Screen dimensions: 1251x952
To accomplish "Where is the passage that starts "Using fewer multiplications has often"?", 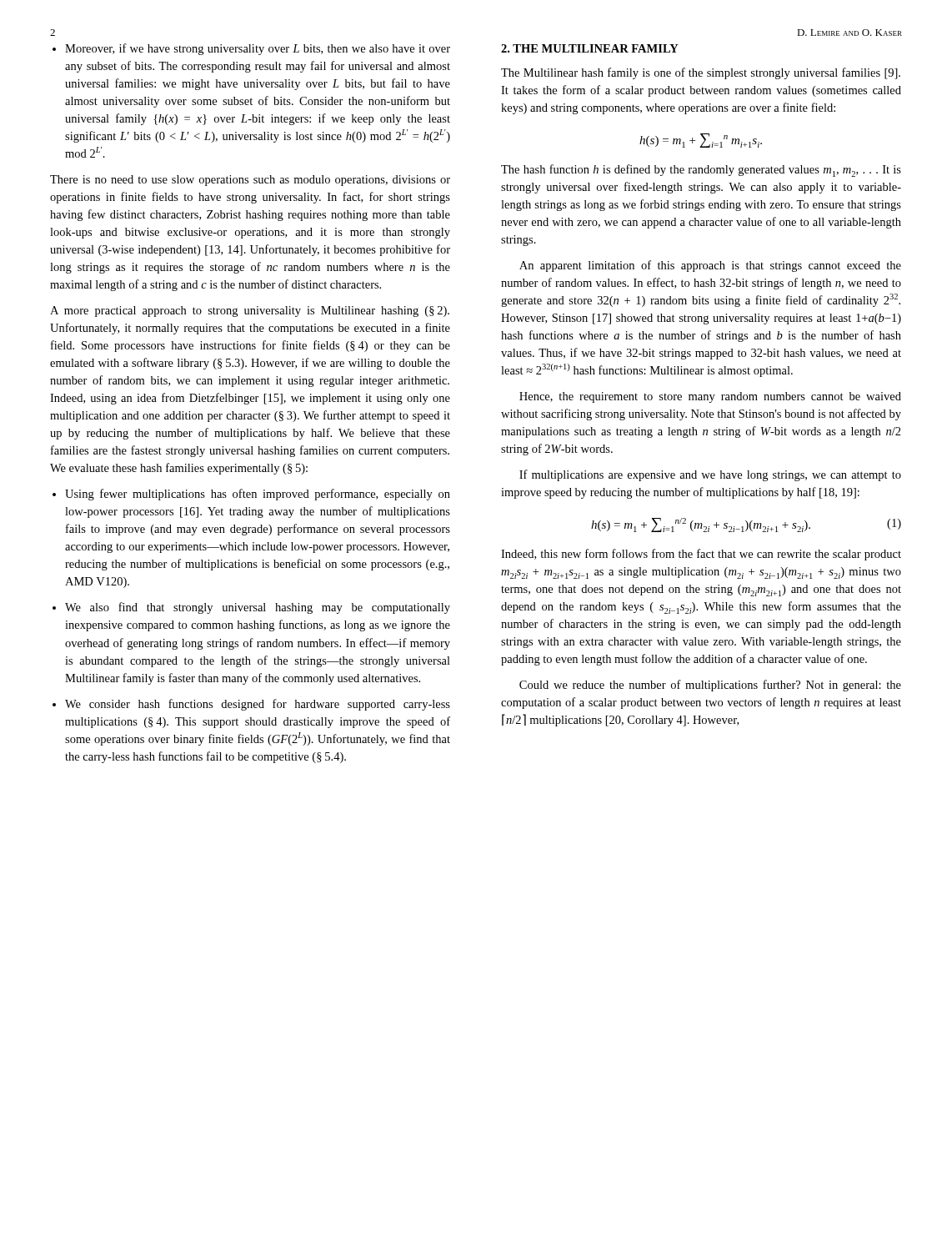I will tap(250, 538).
